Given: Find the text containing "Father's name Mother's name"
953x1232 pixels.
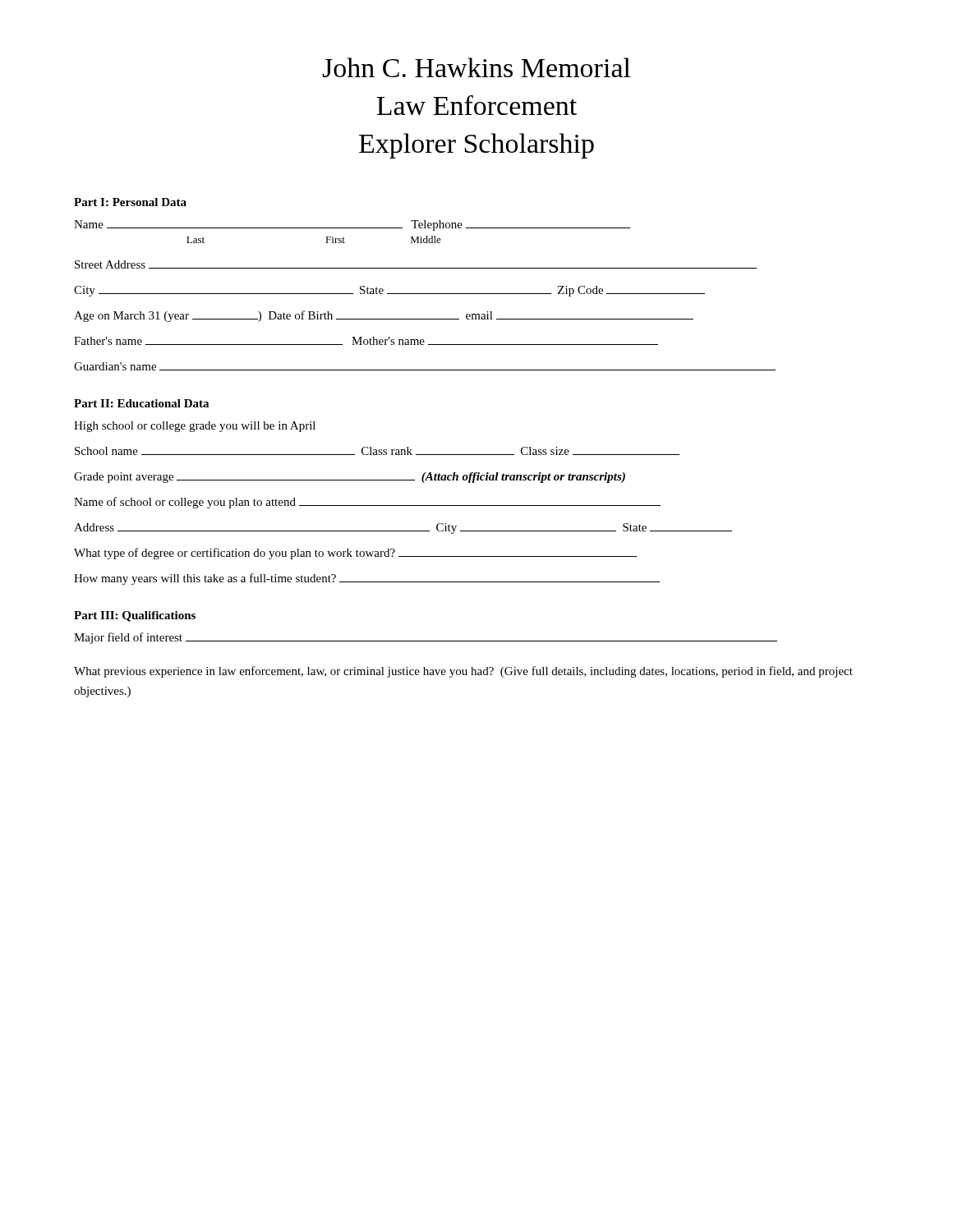Looking at the screenshot, I should (x=366, y=341).
